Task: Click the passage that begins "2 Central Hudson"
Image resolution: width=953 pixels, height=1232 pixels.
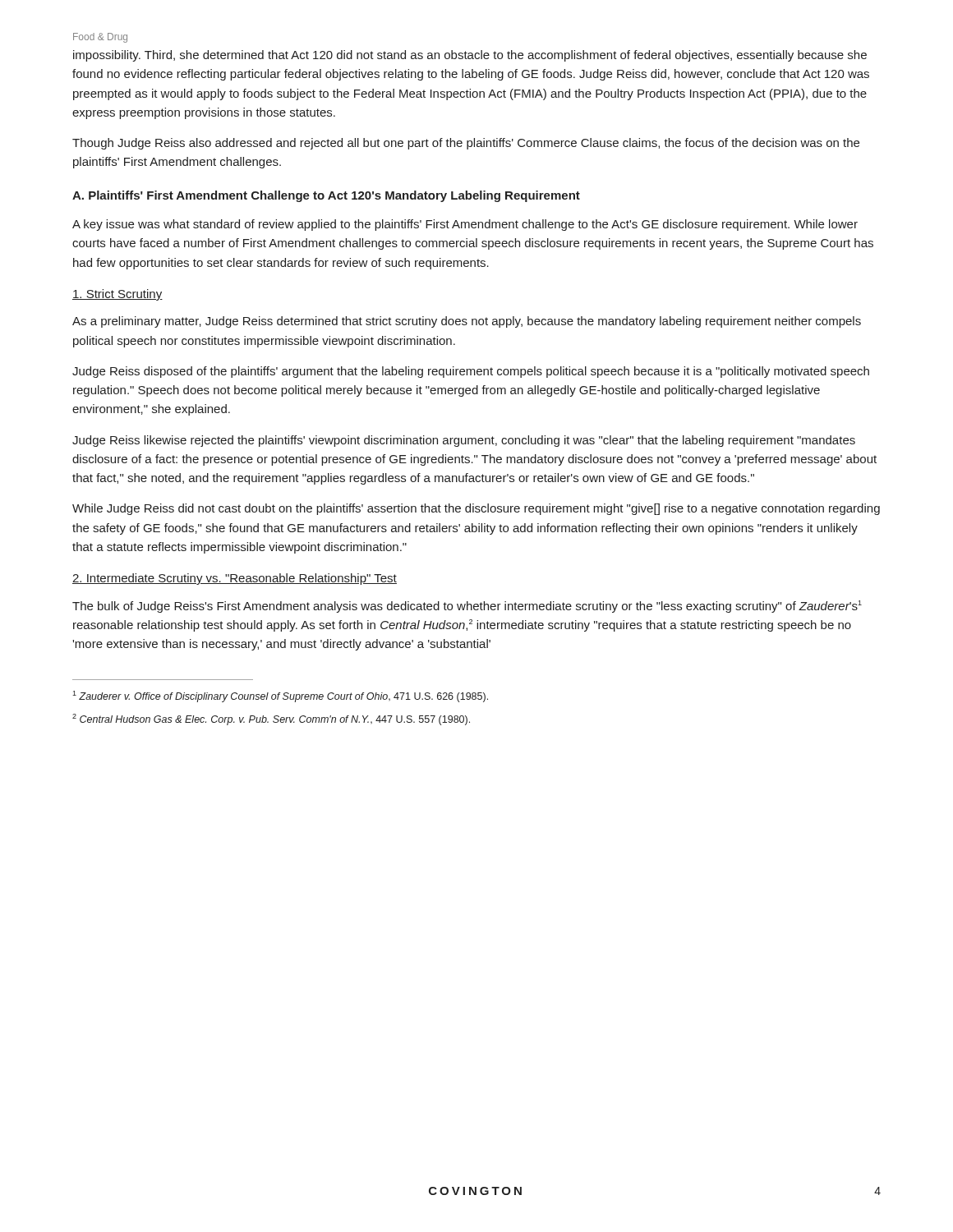Action: pos(272,719)
